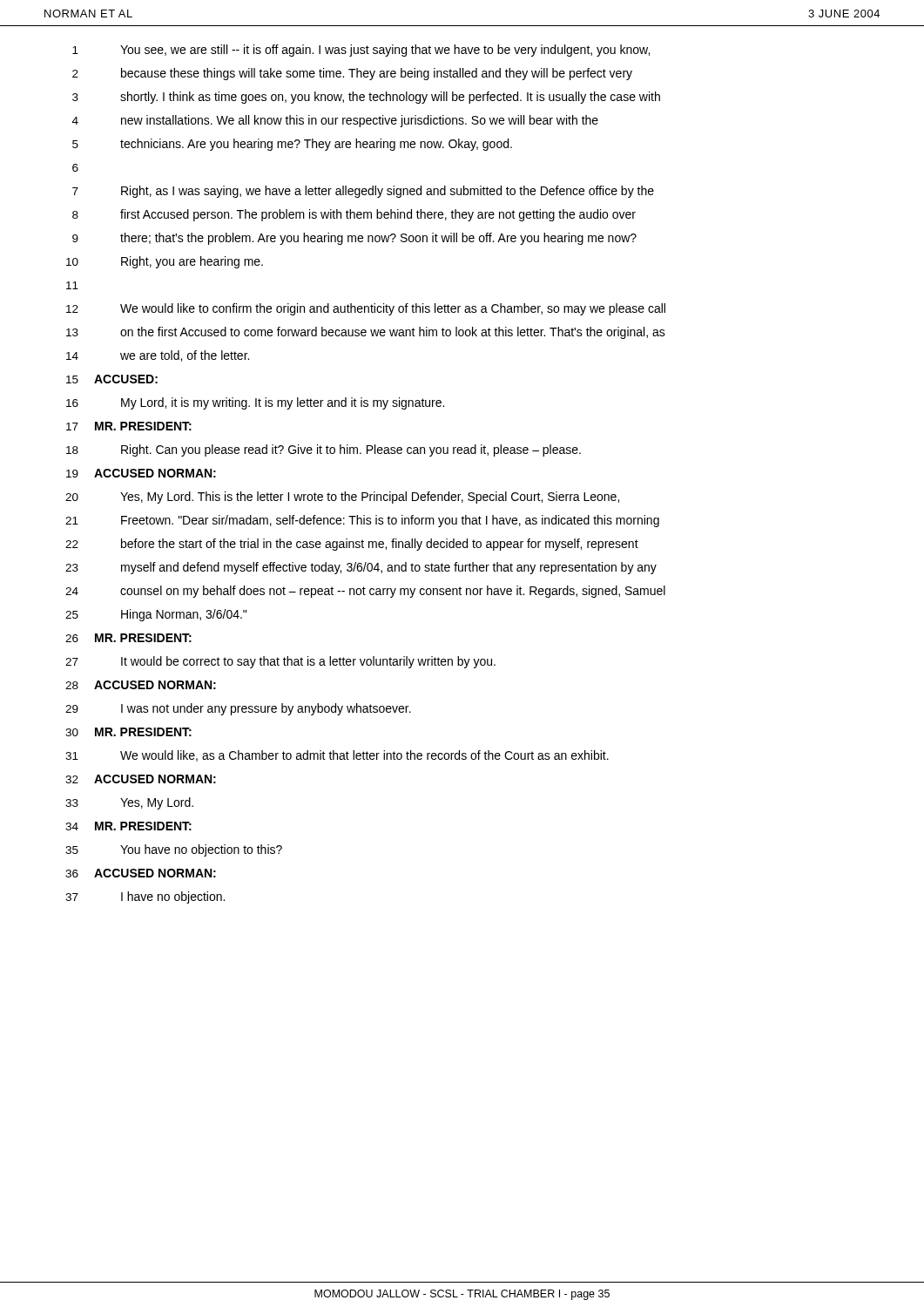Point to the block starting "28 ACCUSED NORMAN:"
The width and height of the screenshot is (924, 1307).
[141, 685]
